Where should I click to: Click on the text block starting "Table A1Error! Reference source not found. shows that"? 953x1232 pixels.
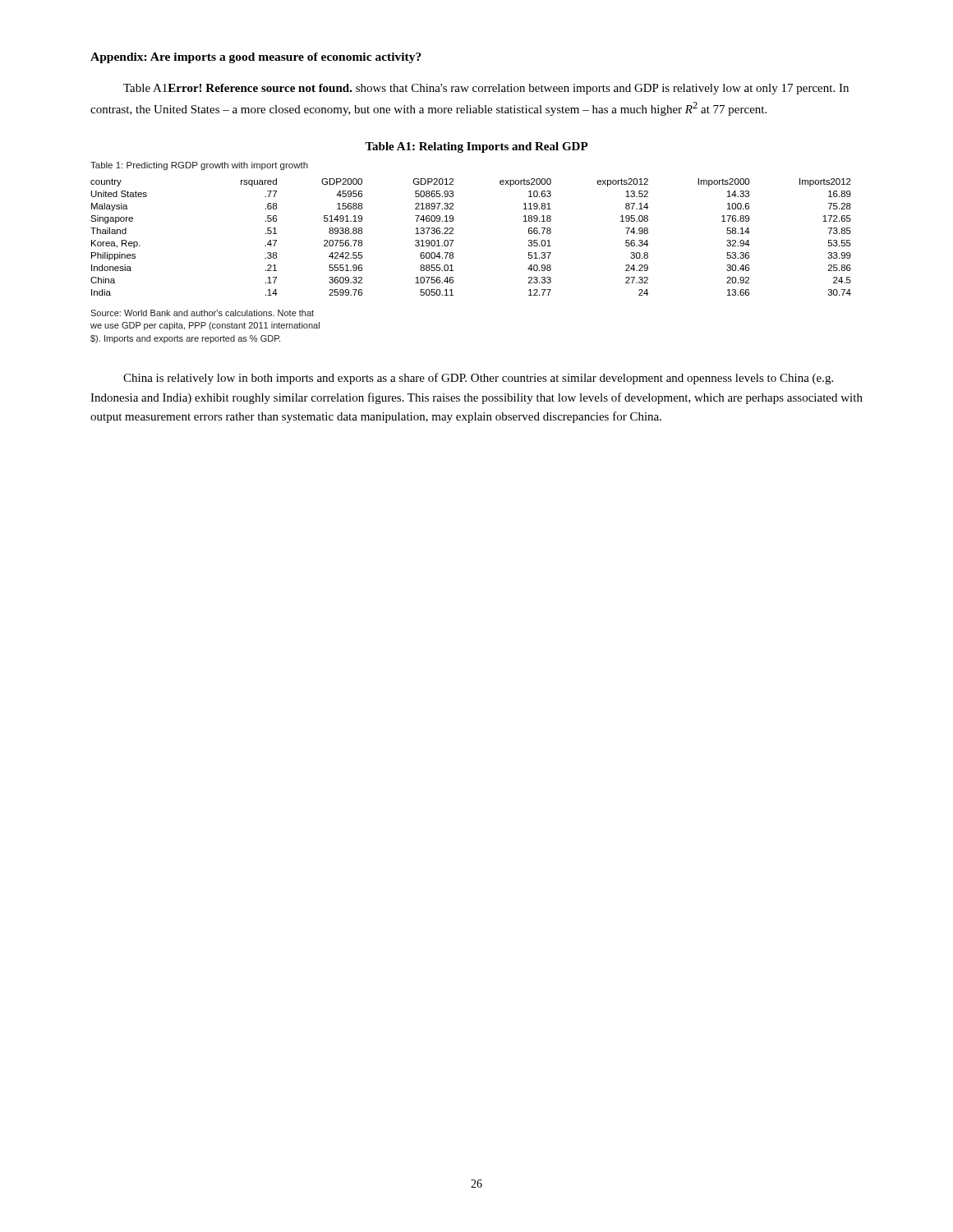(x=470, y=99)
